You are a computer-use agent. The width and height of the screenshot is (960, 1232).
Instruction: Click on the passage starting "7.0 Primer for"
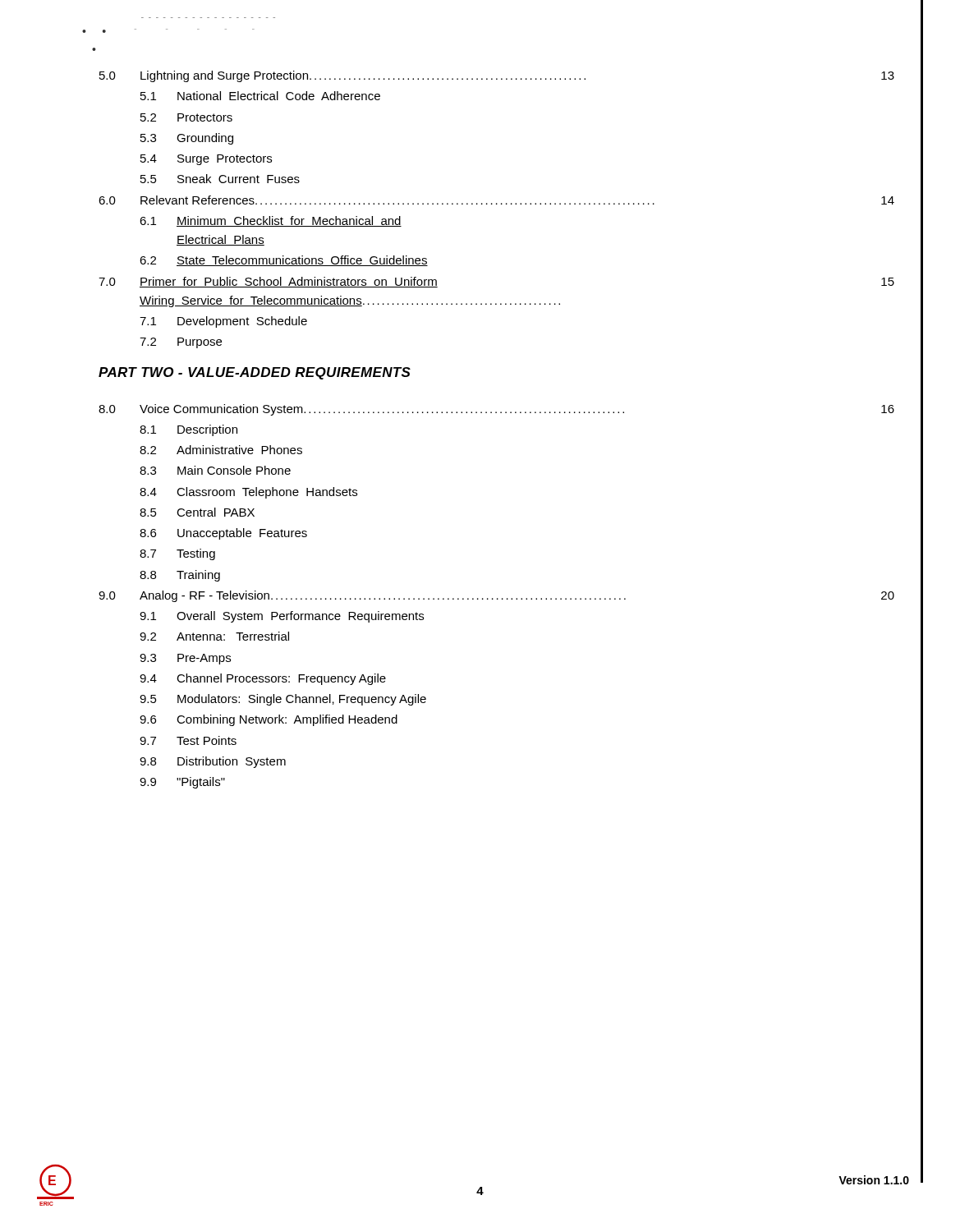coord(289,283)
